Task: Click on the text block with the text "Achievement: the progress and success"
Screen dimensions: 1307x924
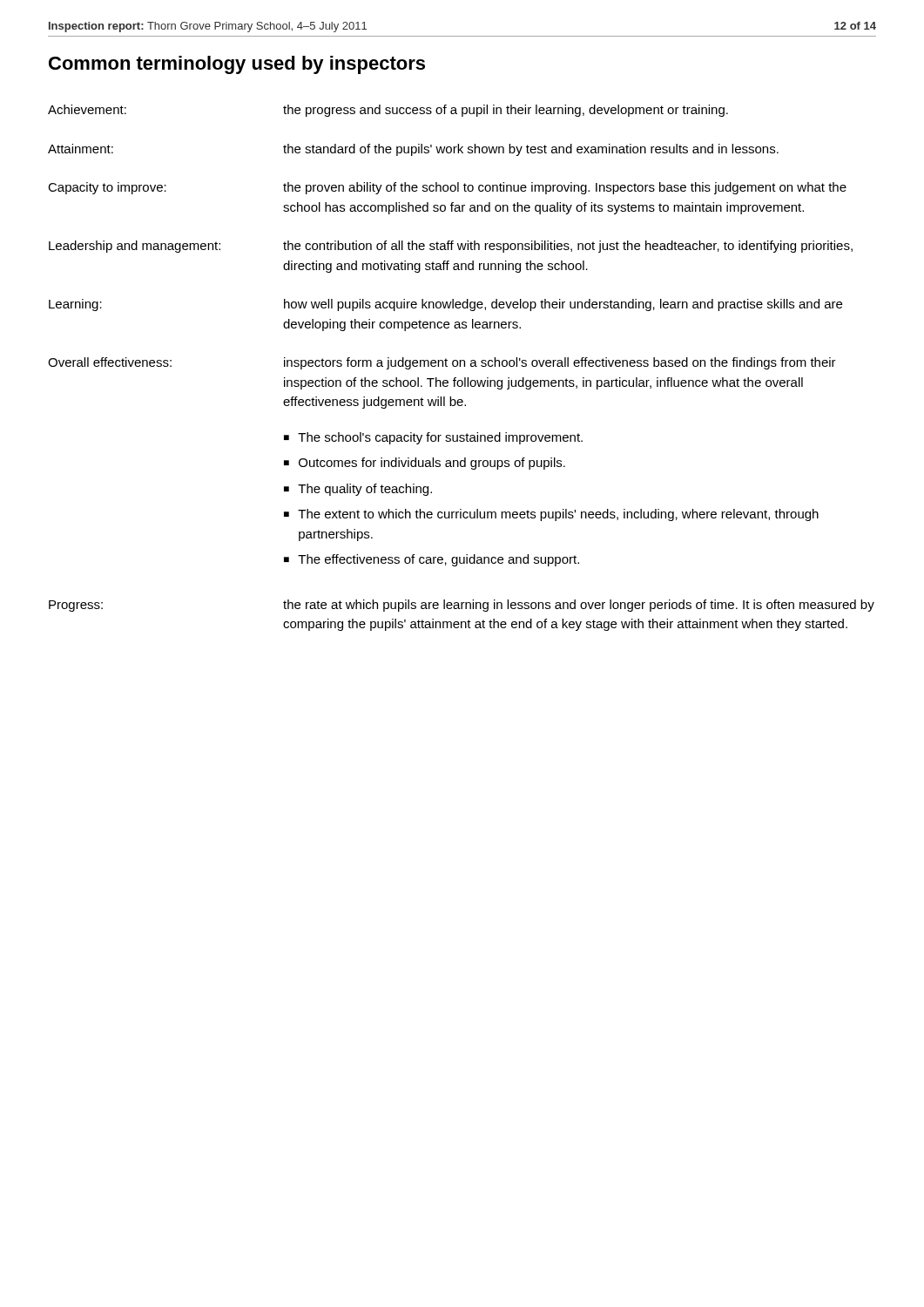Action: [x=462, y=110]
